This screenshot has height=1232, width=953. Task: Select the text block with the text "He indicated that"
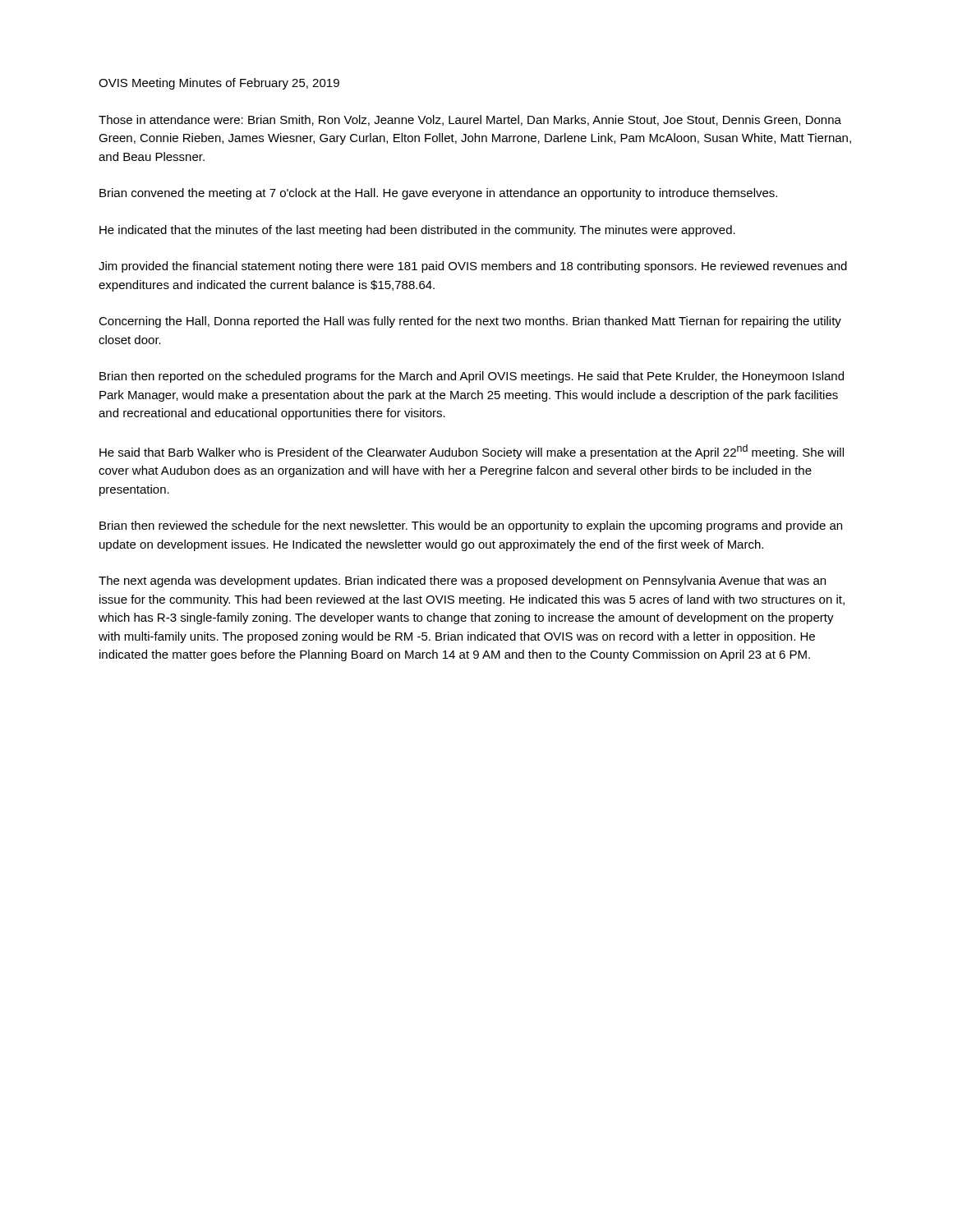pos(417,229)
